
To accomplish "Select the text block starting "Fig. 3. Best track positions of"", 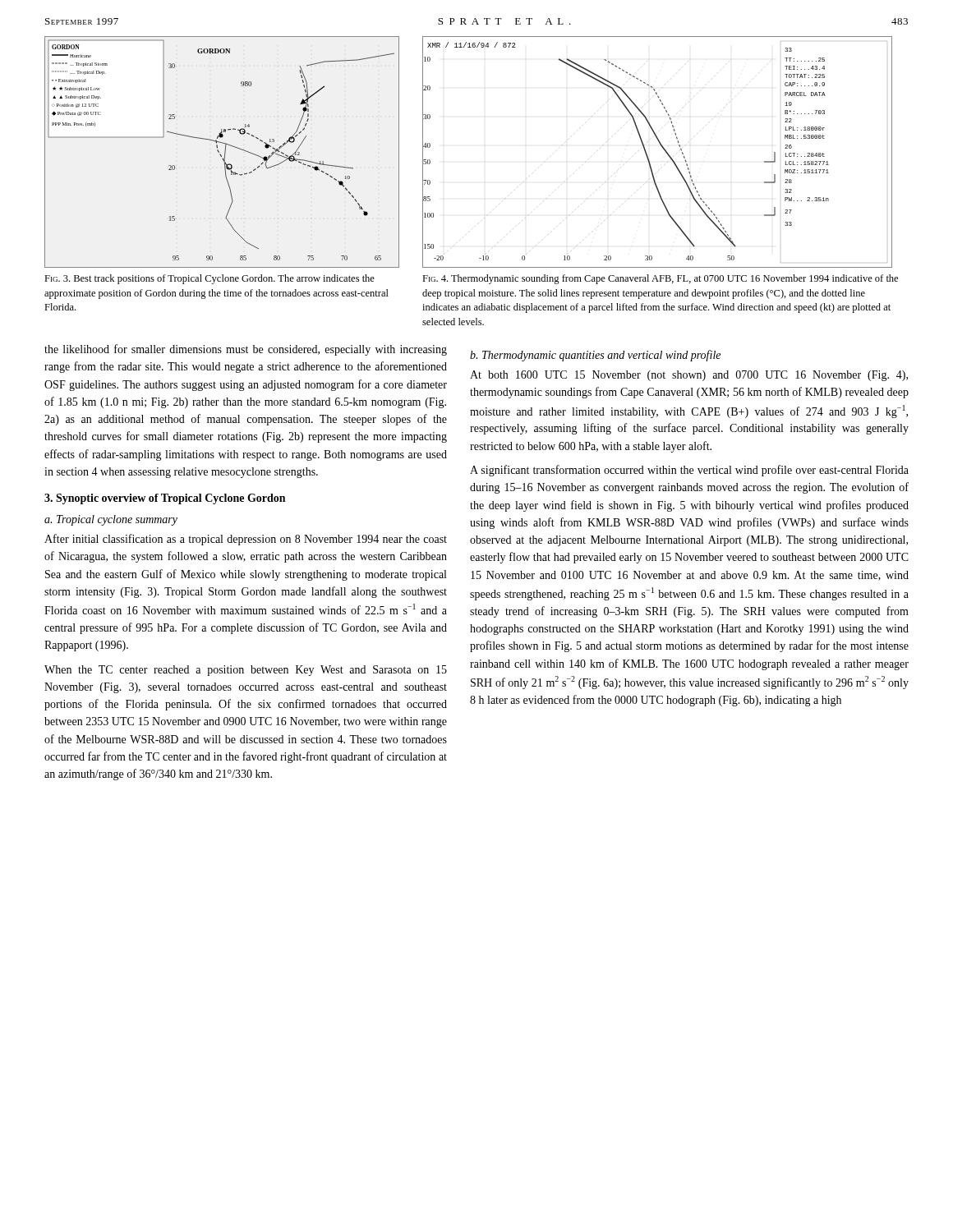I will [216, 293].
